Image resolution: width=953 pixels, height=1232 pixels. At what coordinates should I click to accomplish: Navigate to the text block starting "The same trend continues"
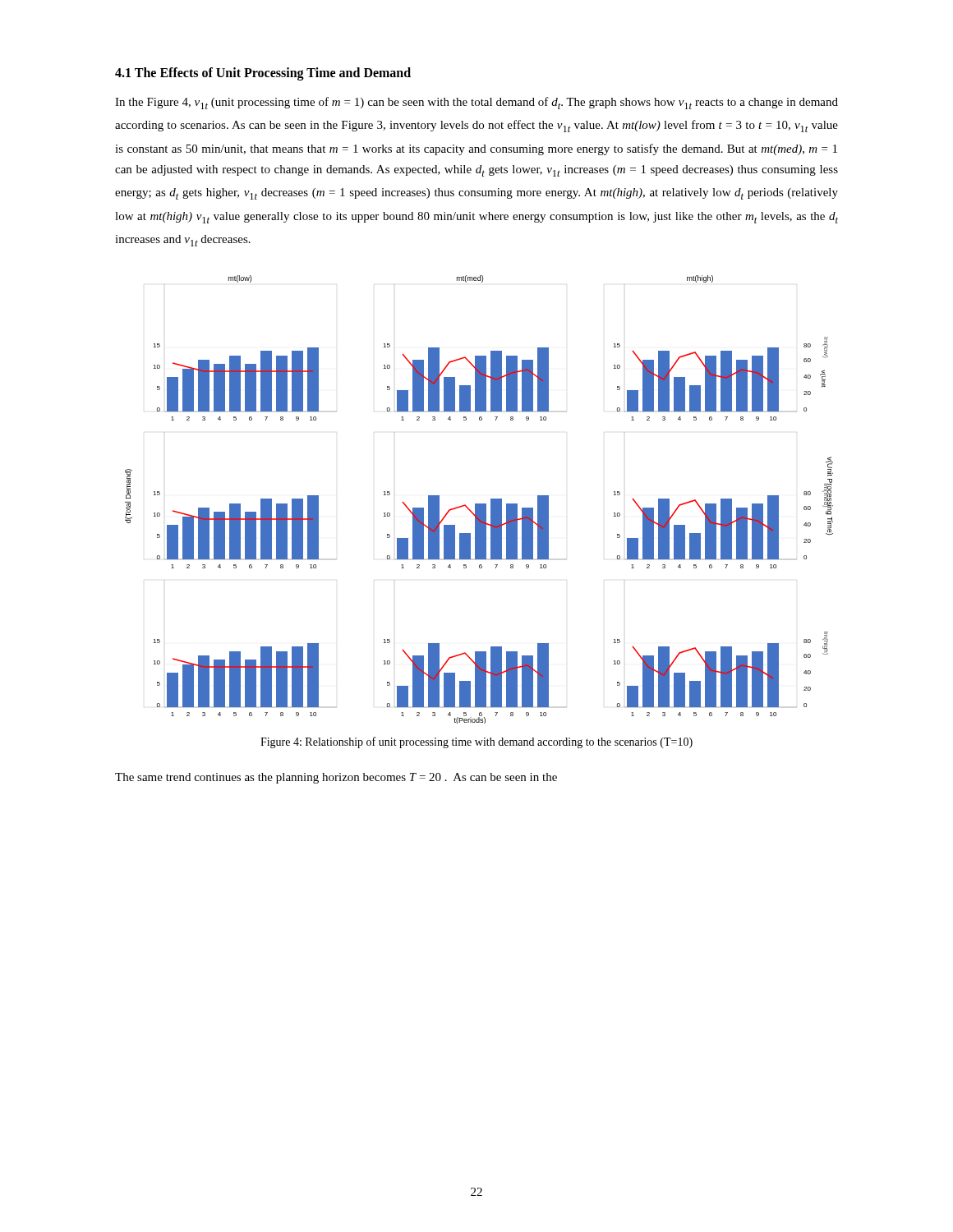336,777
